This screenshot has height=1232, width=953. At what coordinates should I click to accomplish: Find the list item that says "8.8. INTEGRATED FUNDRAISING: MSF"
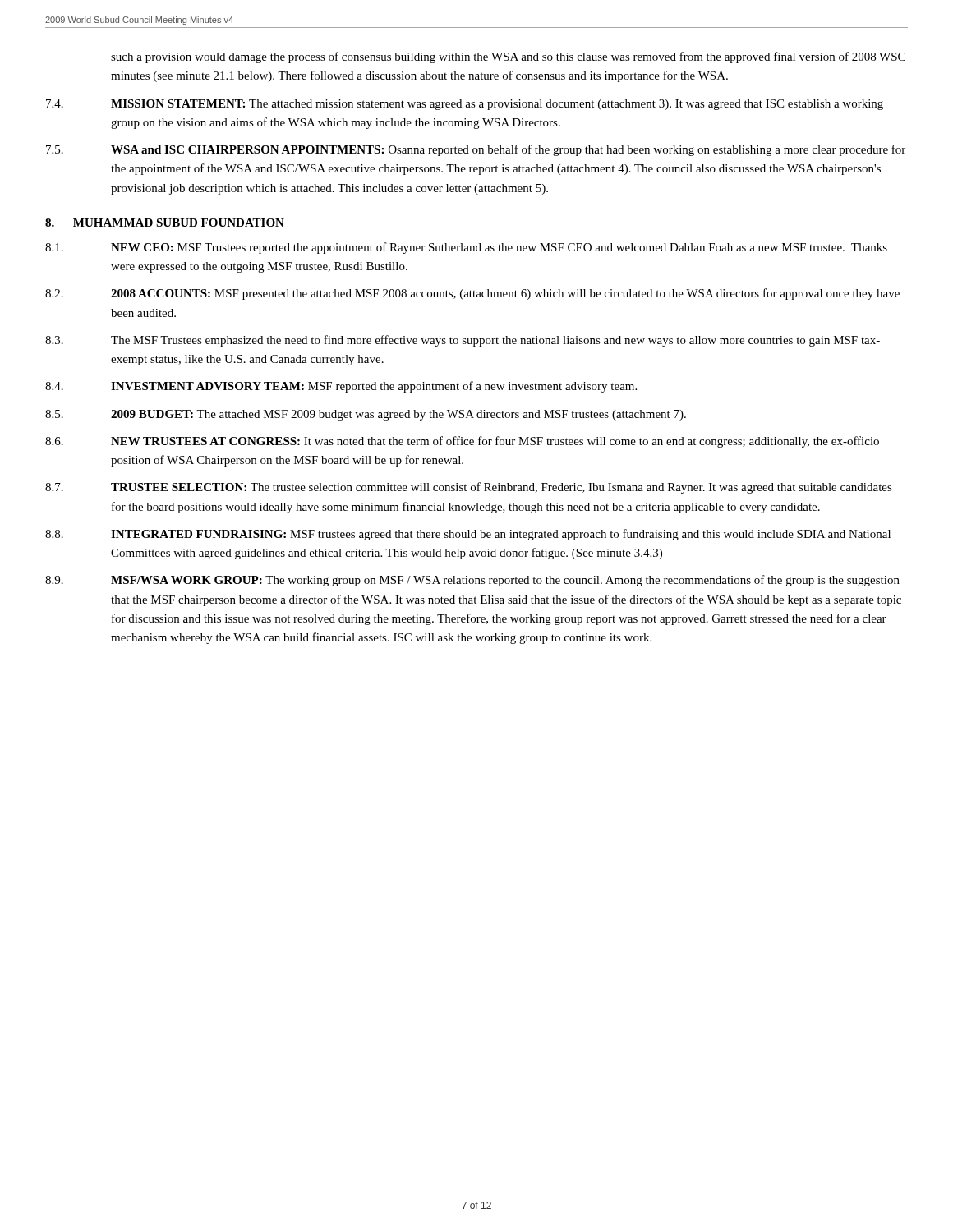pyautogui.click(x=476, y=544)
